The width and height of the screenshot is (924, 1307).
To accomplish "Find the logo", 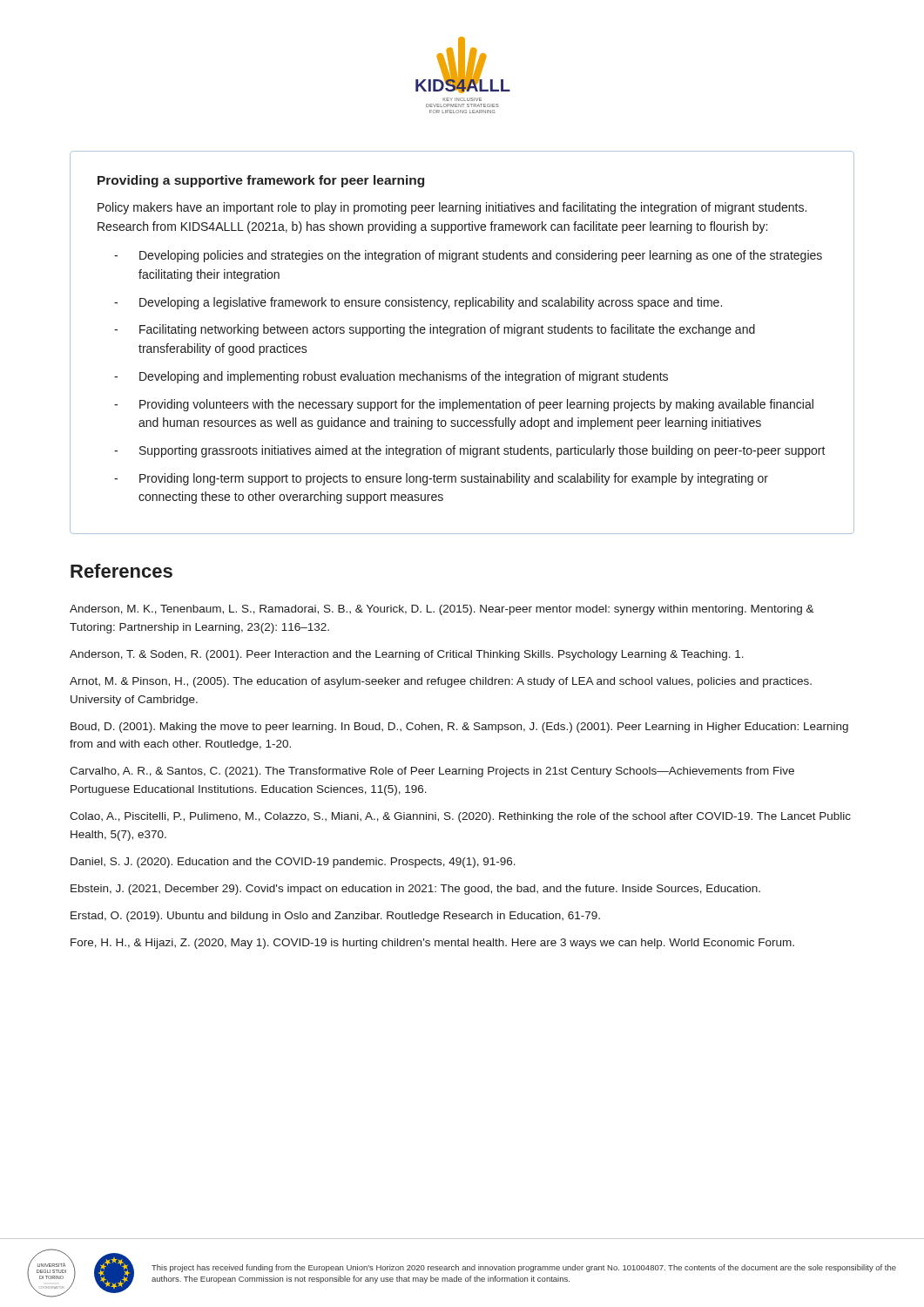I will pos(462,71).
